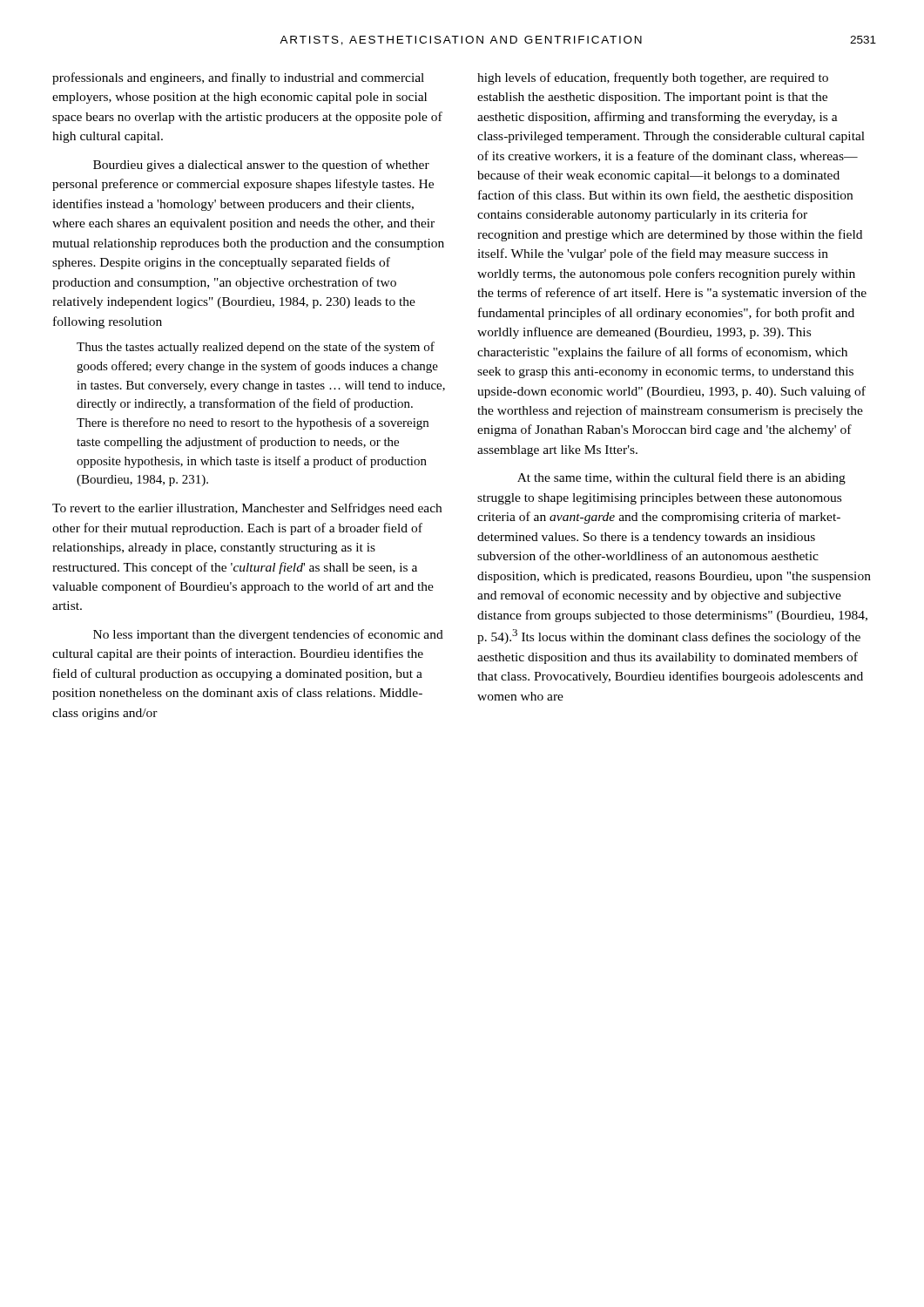Find the text block with the text "At the same time, within the"

tap(674, 587)
